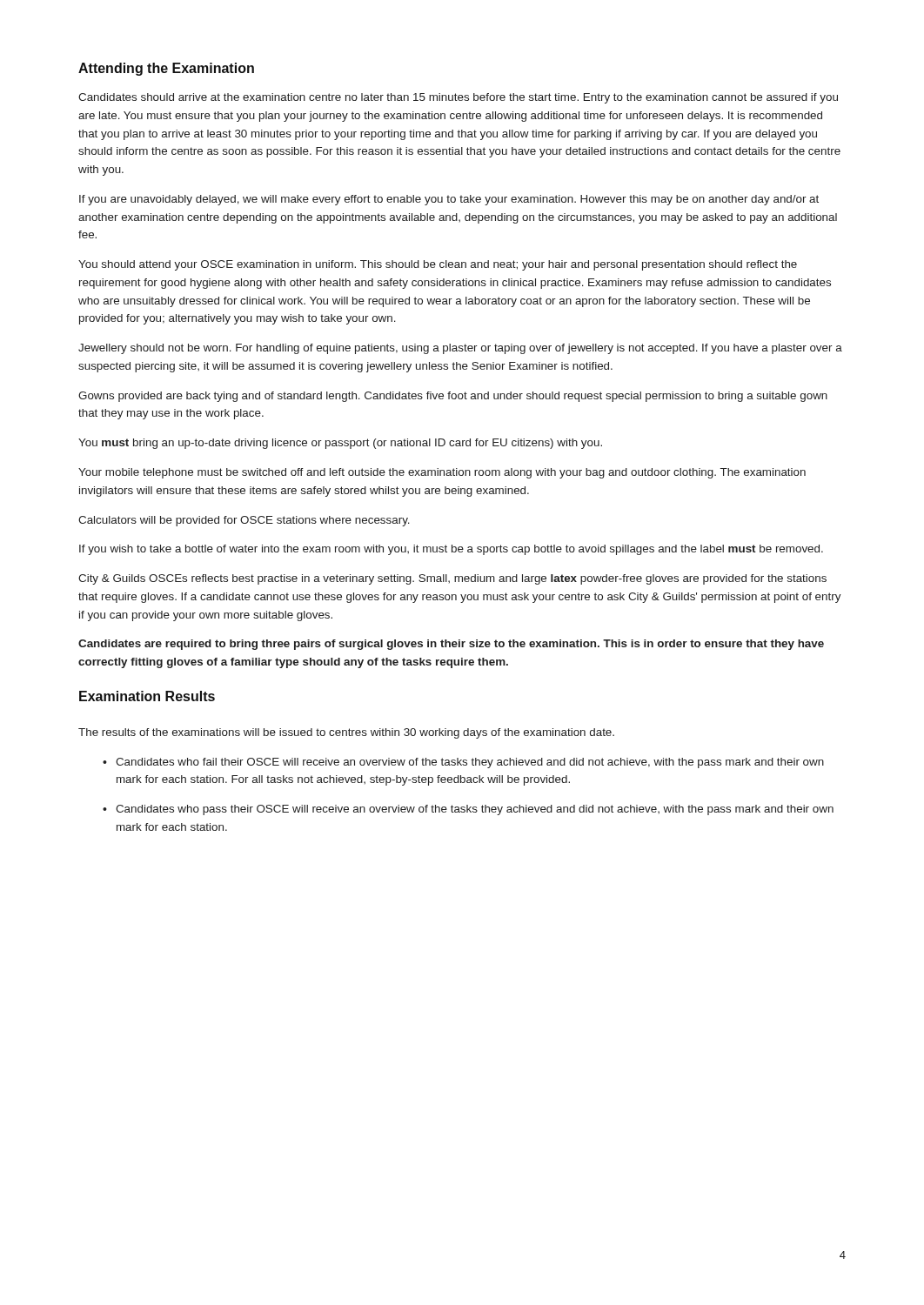
Task: Select the element starting "Your mobile telephone"
Action: pos(442,481)
